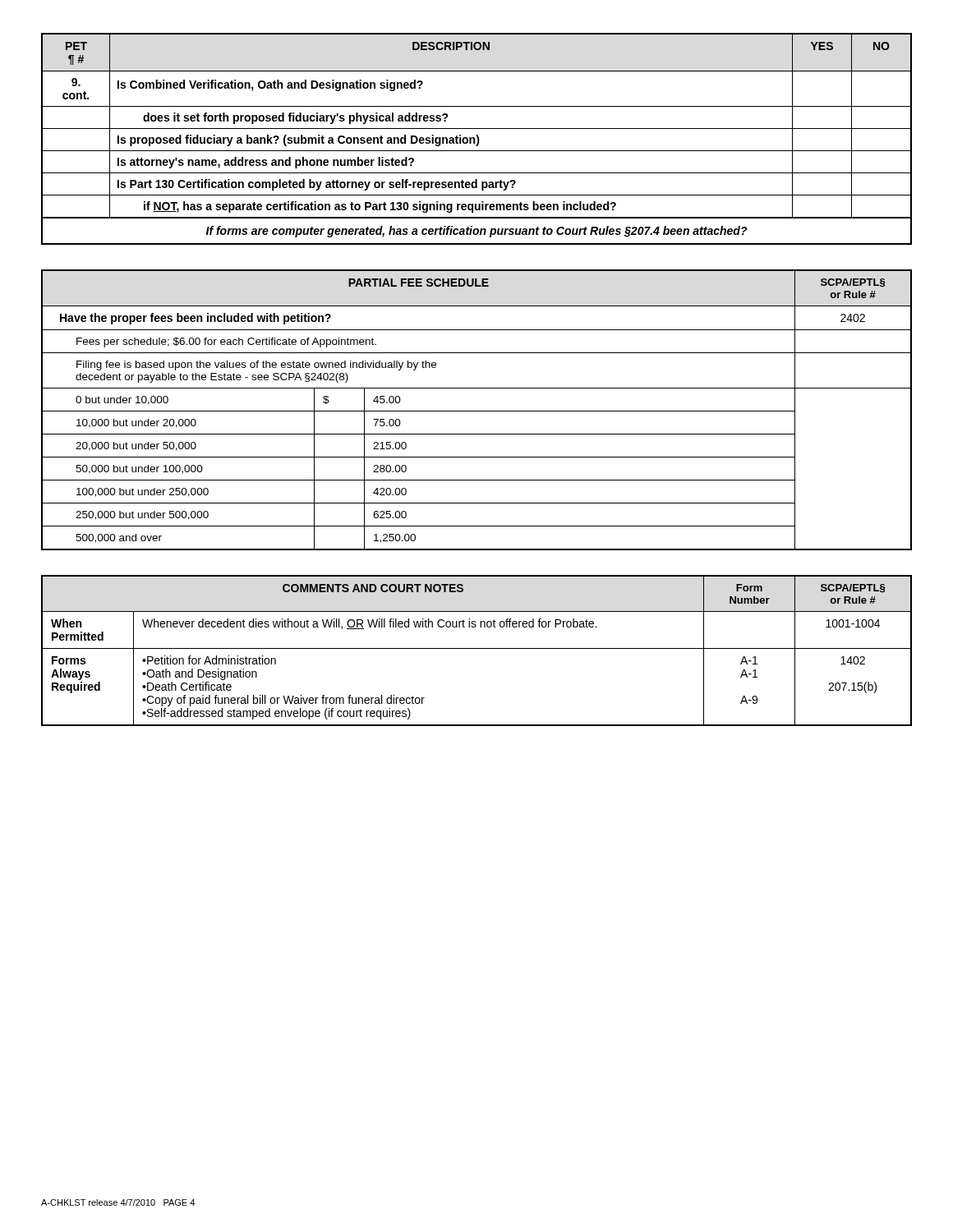The width and height of the screenshot is (953, 1232).
Task: Locate the table with the text "PET ¶ #"
Action: (476, 139)
